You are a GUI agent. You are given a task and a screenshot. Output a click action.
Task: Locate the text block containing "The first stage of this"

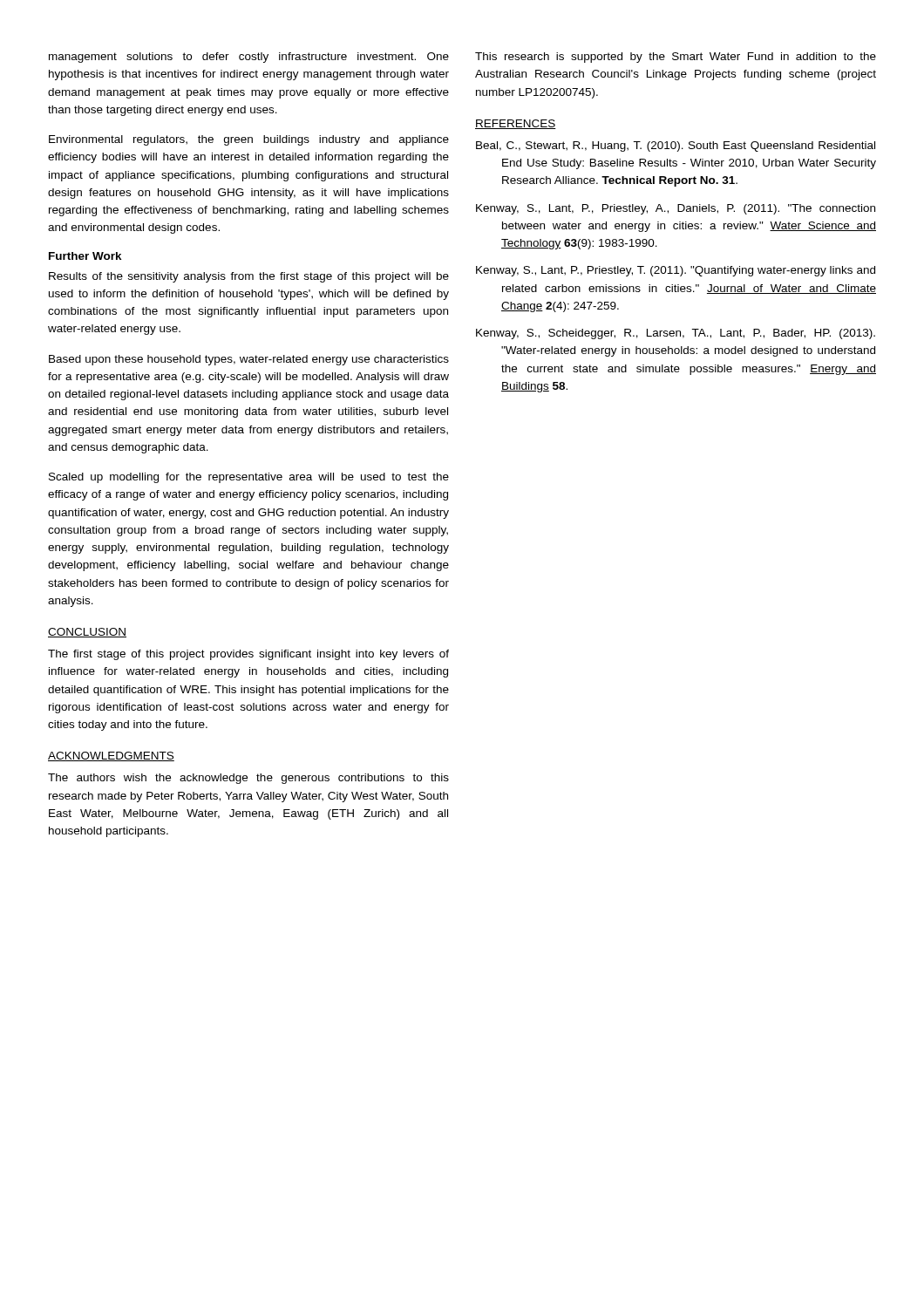(248, 689)
